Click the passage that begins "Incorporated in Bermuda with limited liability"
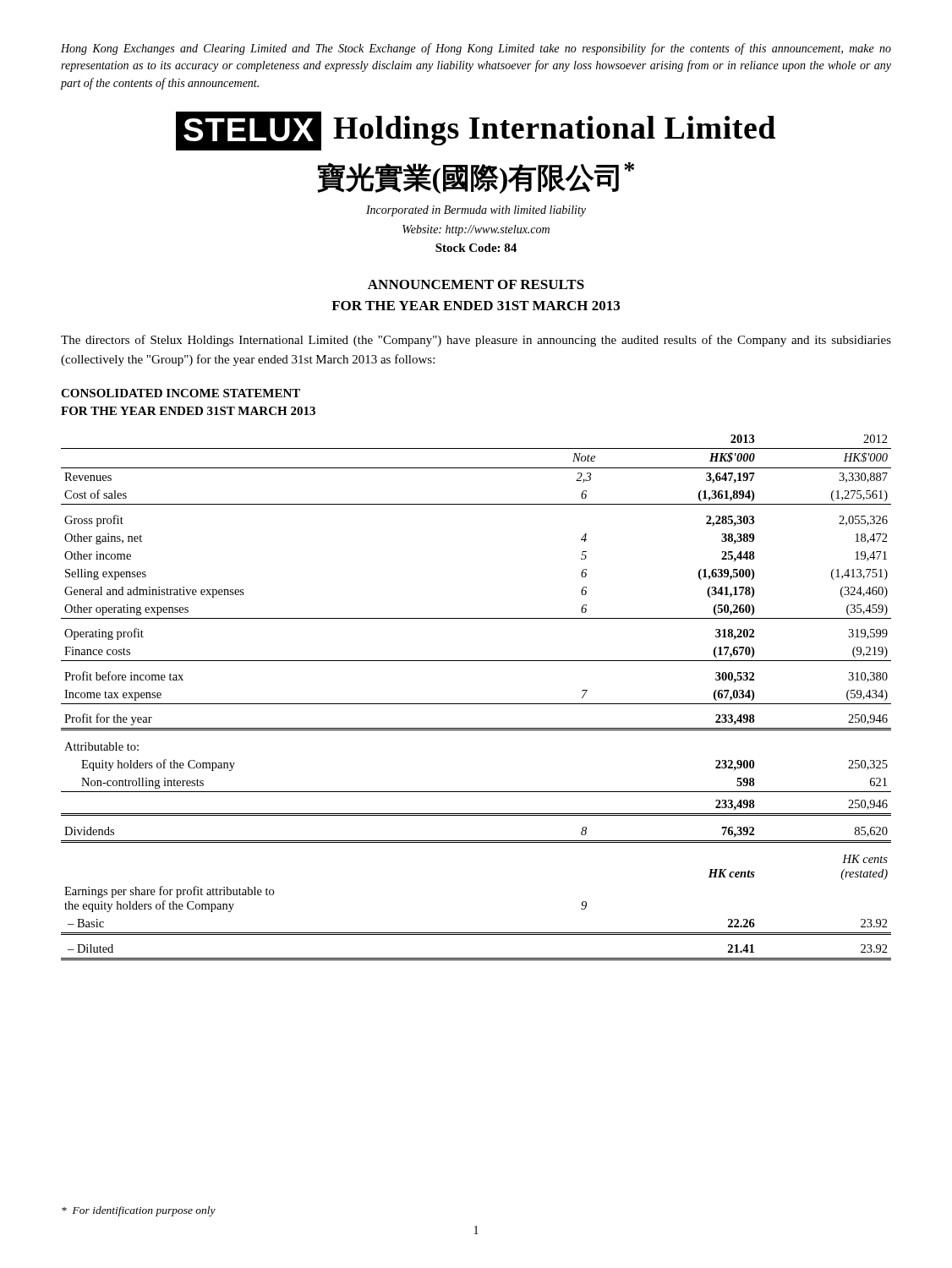 [476, 220]
